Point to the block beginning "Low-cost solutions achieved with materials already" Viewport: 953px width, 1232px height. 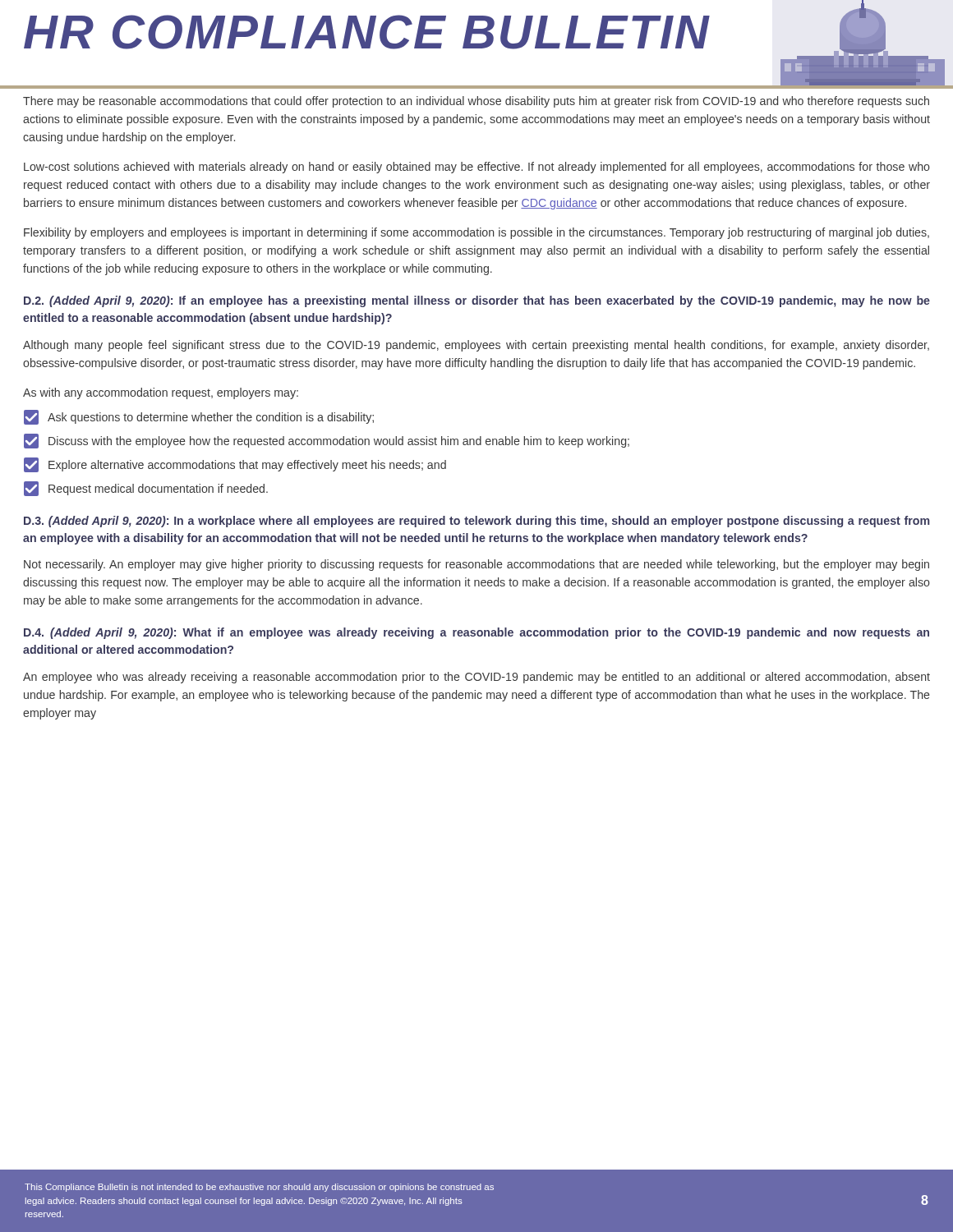(x=476, y=185)
